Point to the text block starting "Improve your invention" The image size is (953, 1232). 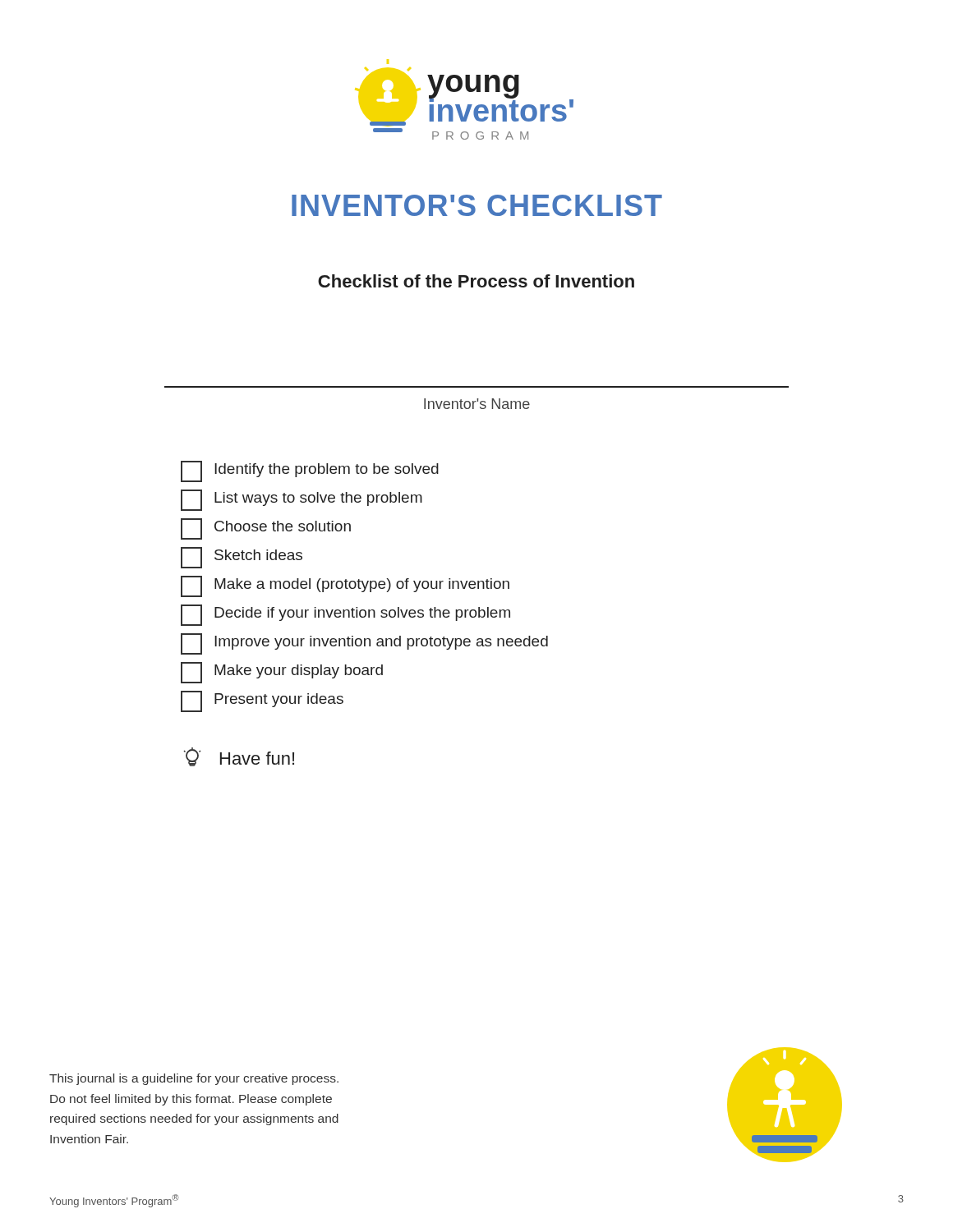(365, 643)
